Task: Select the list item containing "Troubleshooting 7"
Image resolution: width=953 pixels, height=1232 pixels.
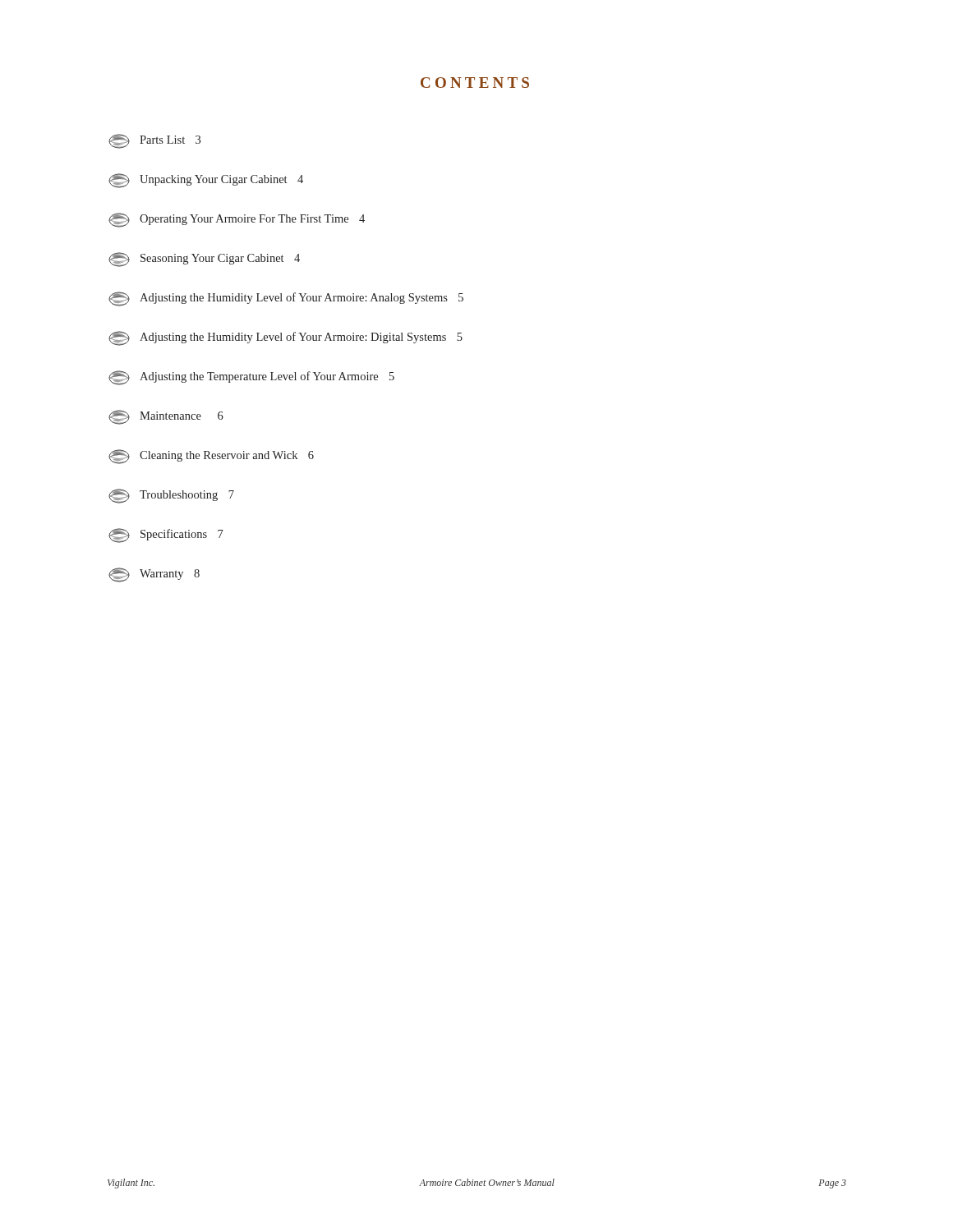Action: (170, 496)
